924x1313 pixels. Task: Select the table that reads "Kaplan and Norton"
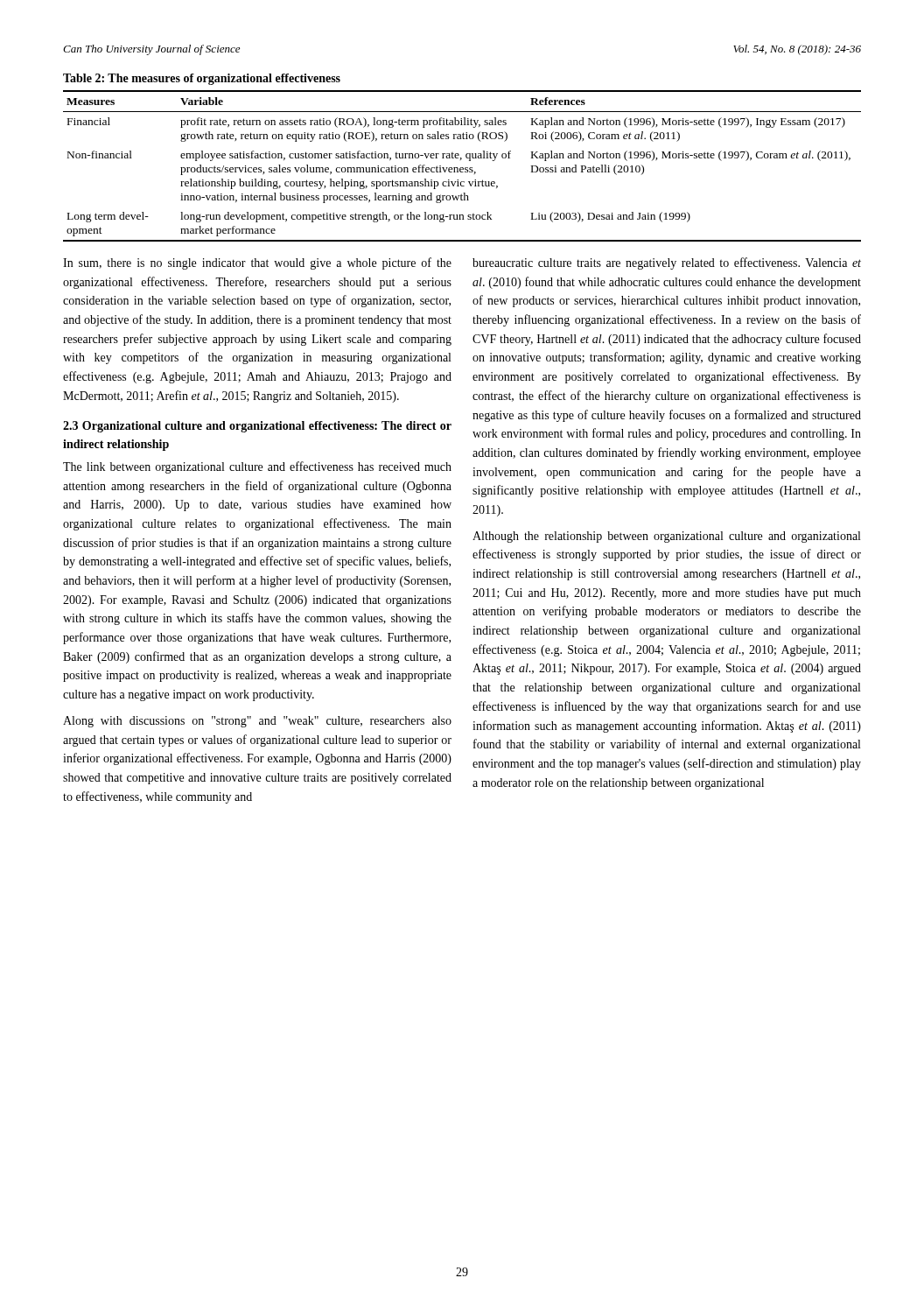tap(462, 166)
